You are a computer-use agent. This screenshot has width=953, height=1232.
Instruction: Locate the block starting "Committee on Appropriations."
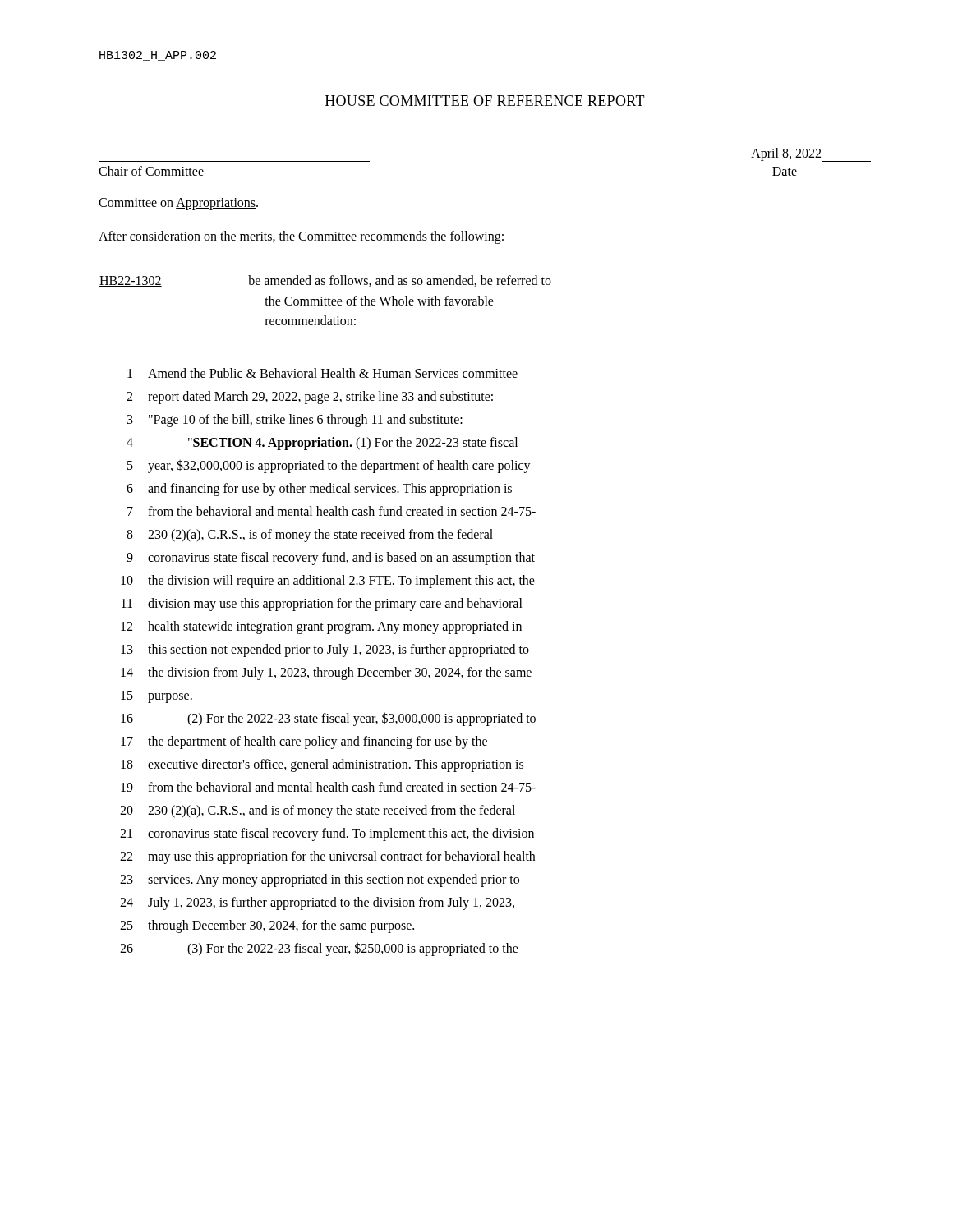click(179, 202)
